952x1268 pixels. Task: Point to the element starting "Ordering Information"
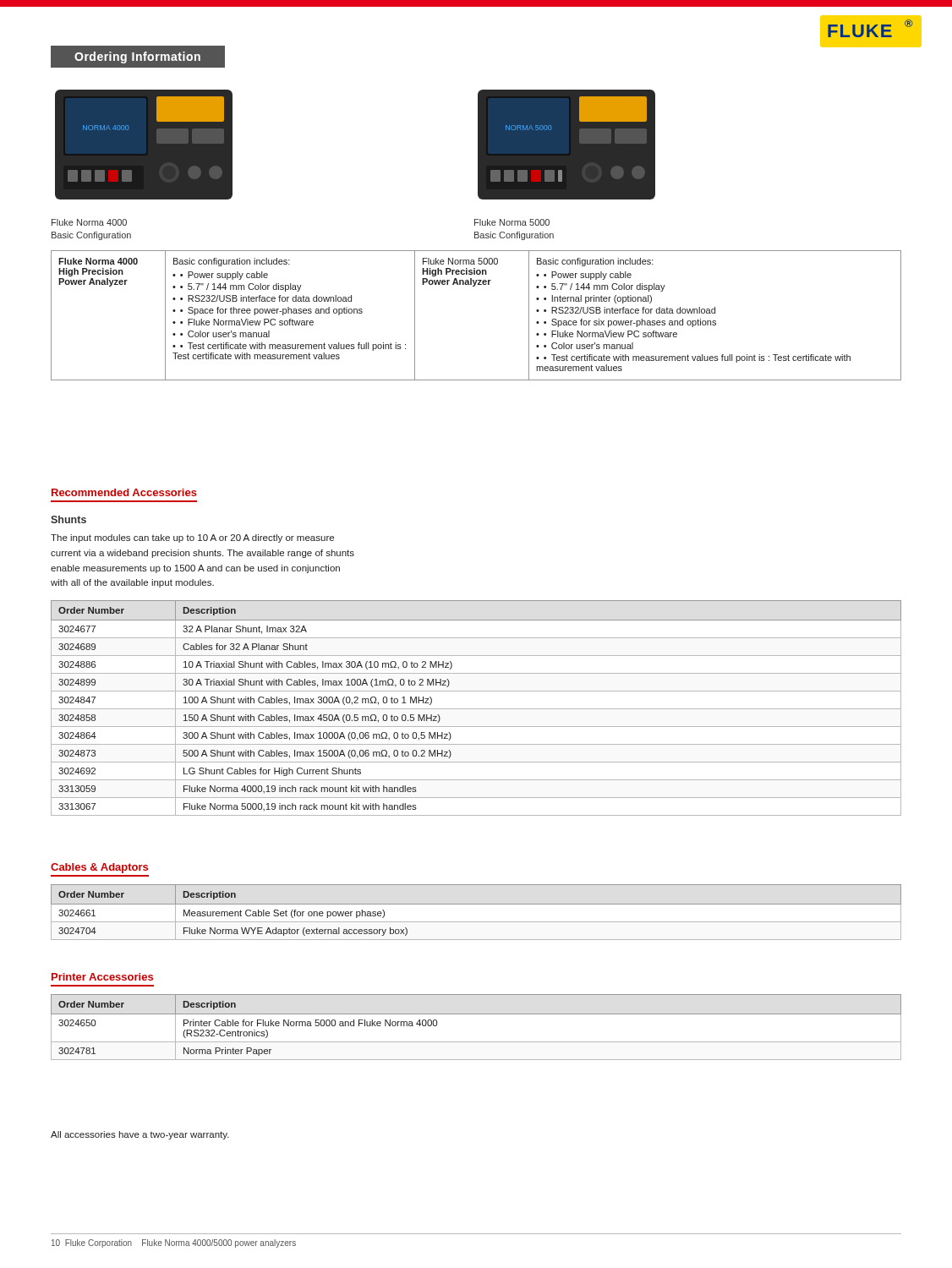[x=138, y=57]
